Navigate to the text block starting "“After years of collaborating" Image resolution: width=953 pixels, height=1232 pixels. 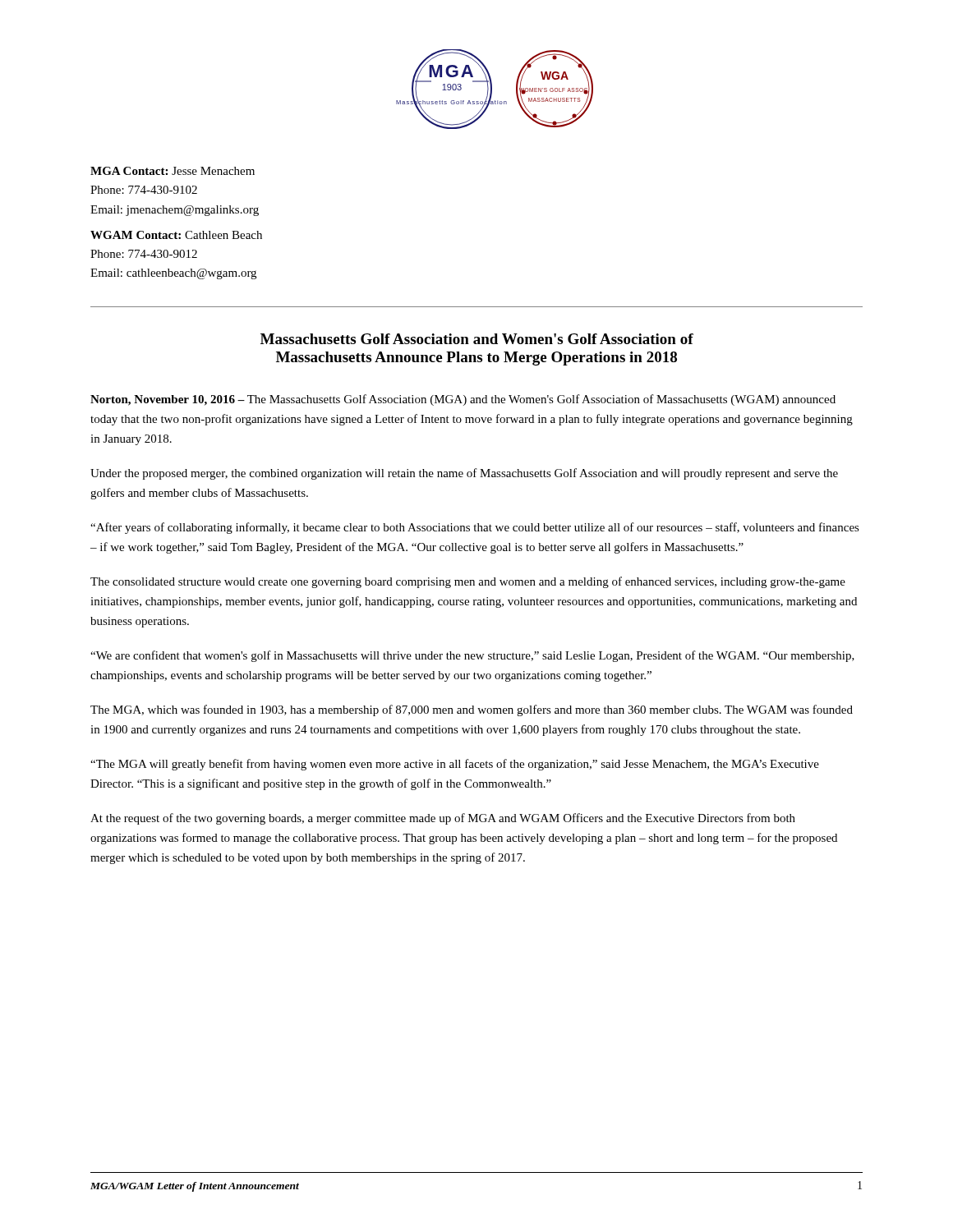coord(475,537)
